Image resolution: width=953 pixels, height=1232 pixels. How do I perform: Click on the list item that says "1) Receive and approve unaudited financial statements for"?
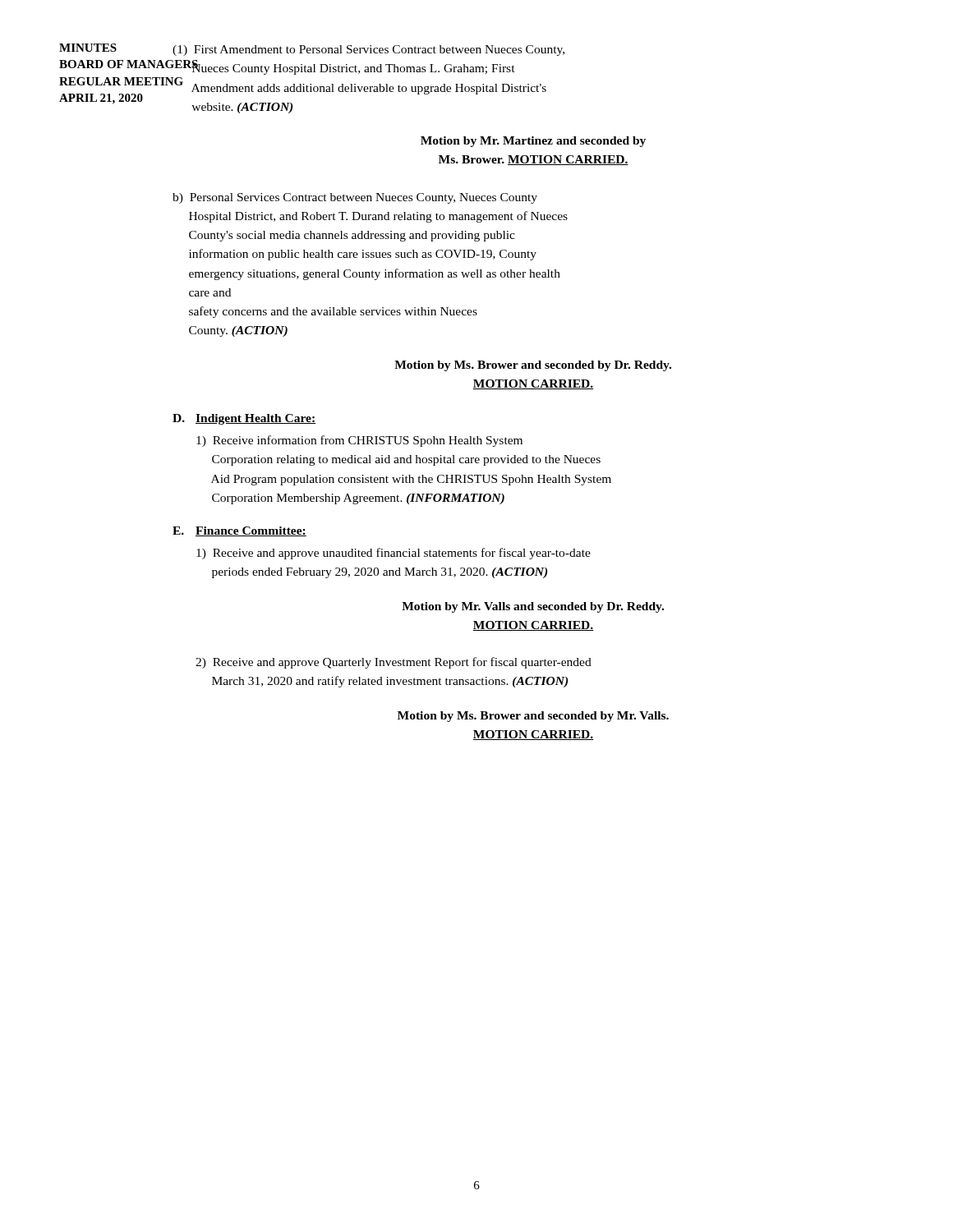click(393, 562)
